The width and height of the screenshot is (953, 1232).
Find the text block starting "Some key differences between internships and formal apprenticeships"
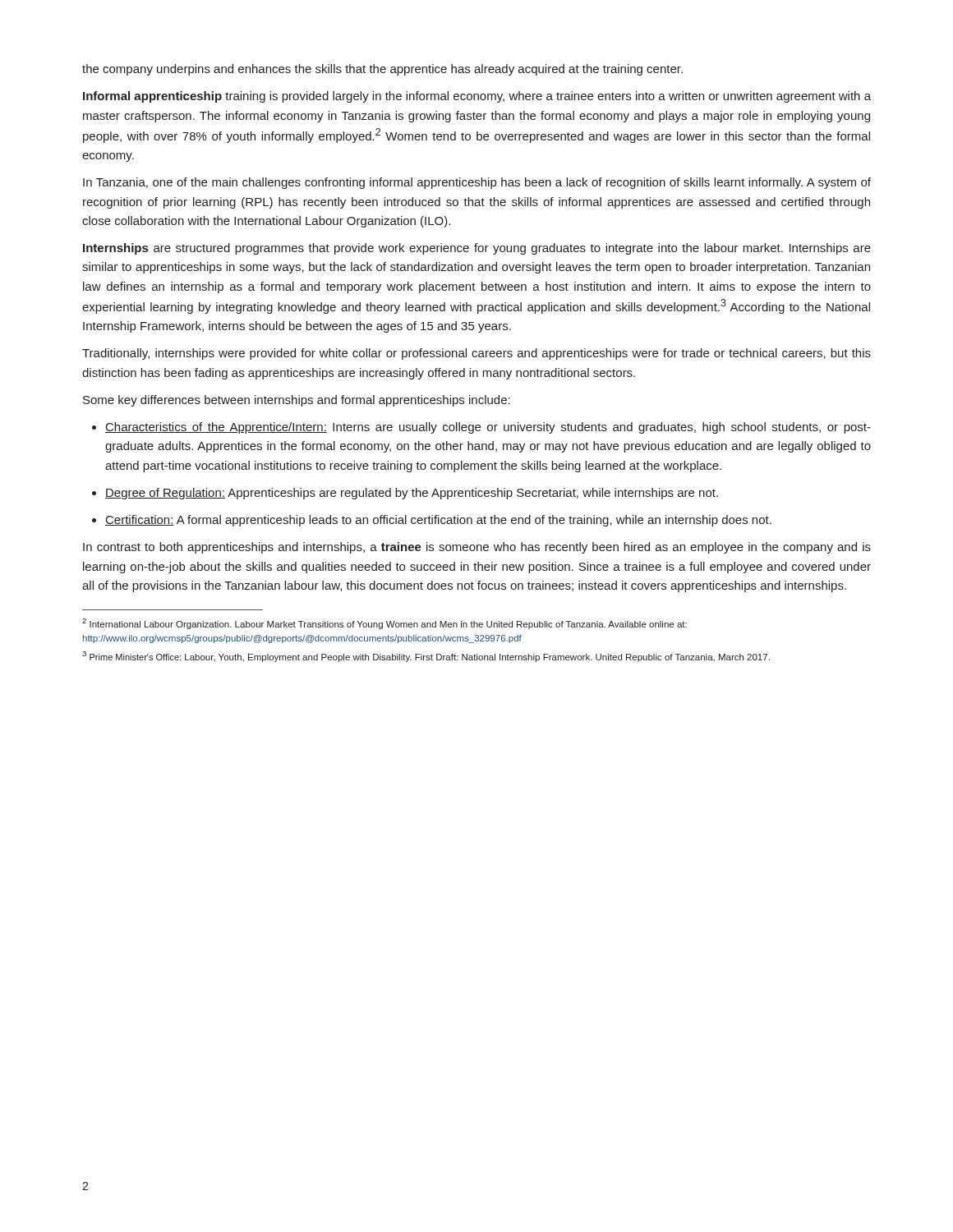pos(476,399)
